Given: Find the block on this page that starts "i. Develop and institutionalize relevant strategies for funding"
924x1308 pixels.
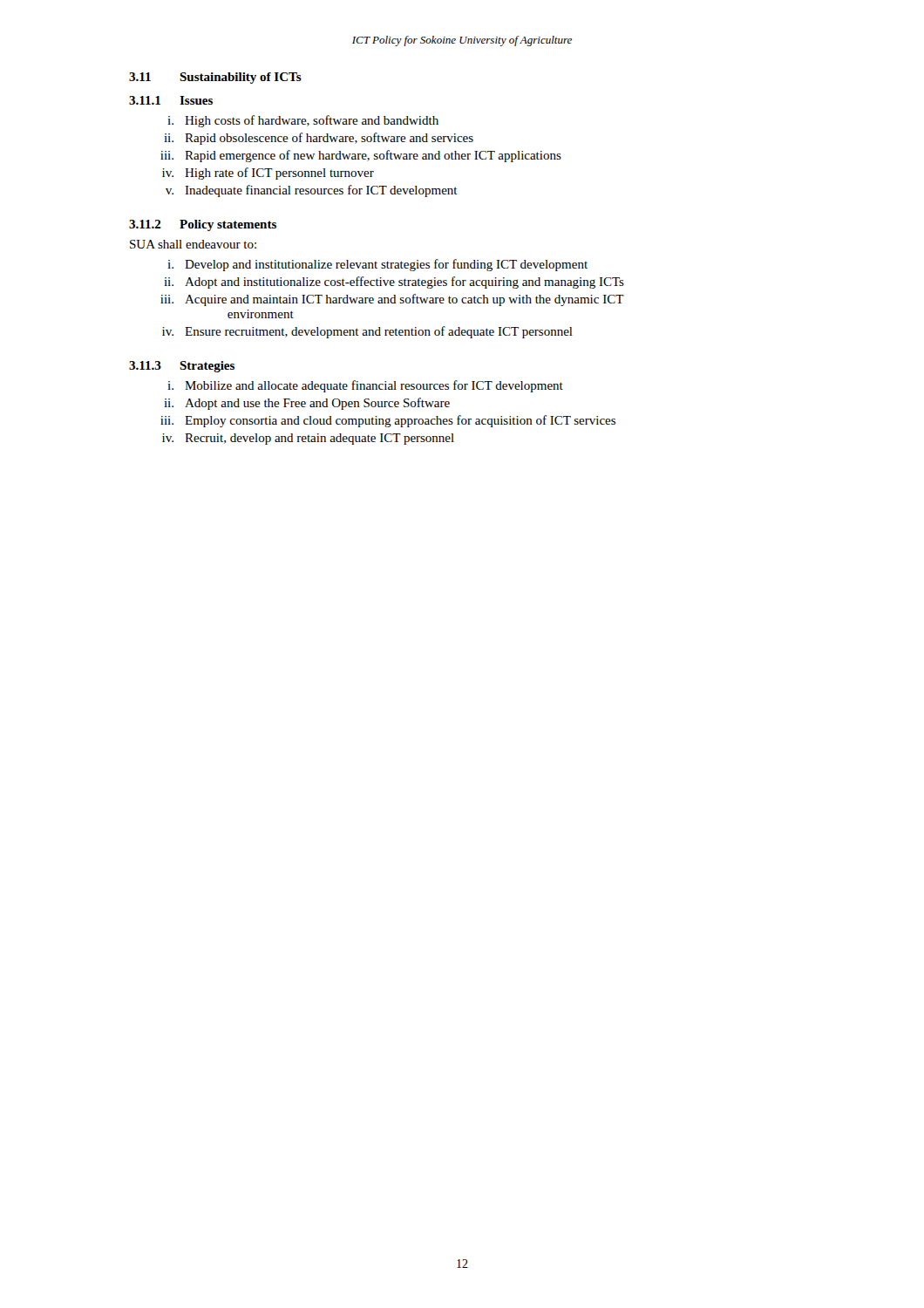Looking at the screenshot, I should click(x=470, y=265).
